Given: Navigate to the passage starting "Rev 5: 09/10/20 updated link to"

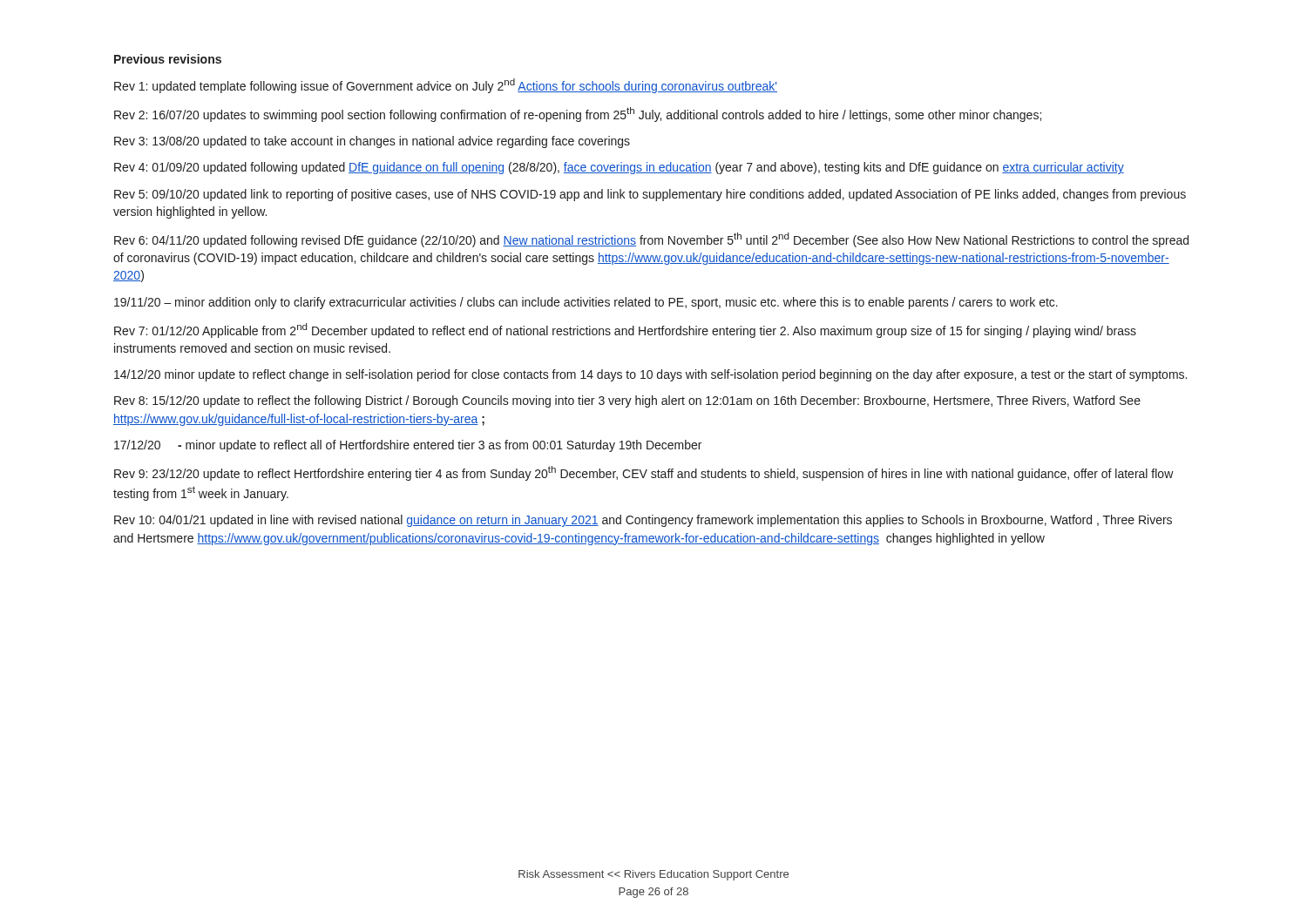Looking at the screenshot, I should pyautogui.click(x=650, y=203).
